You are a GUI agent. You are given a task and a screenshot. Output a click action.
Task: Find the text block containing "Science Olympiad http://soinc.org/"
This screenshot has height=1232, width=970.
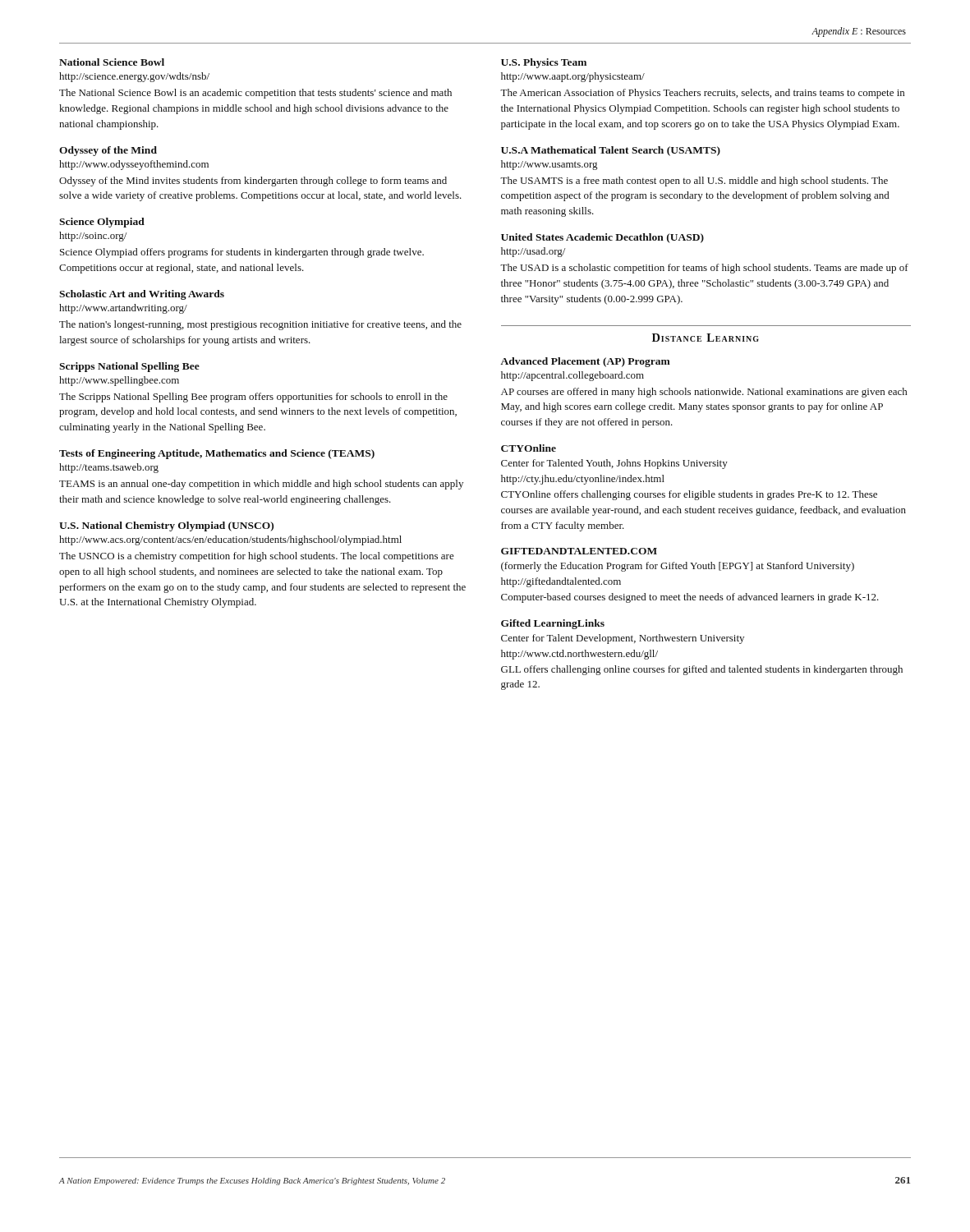coord(264,246)
